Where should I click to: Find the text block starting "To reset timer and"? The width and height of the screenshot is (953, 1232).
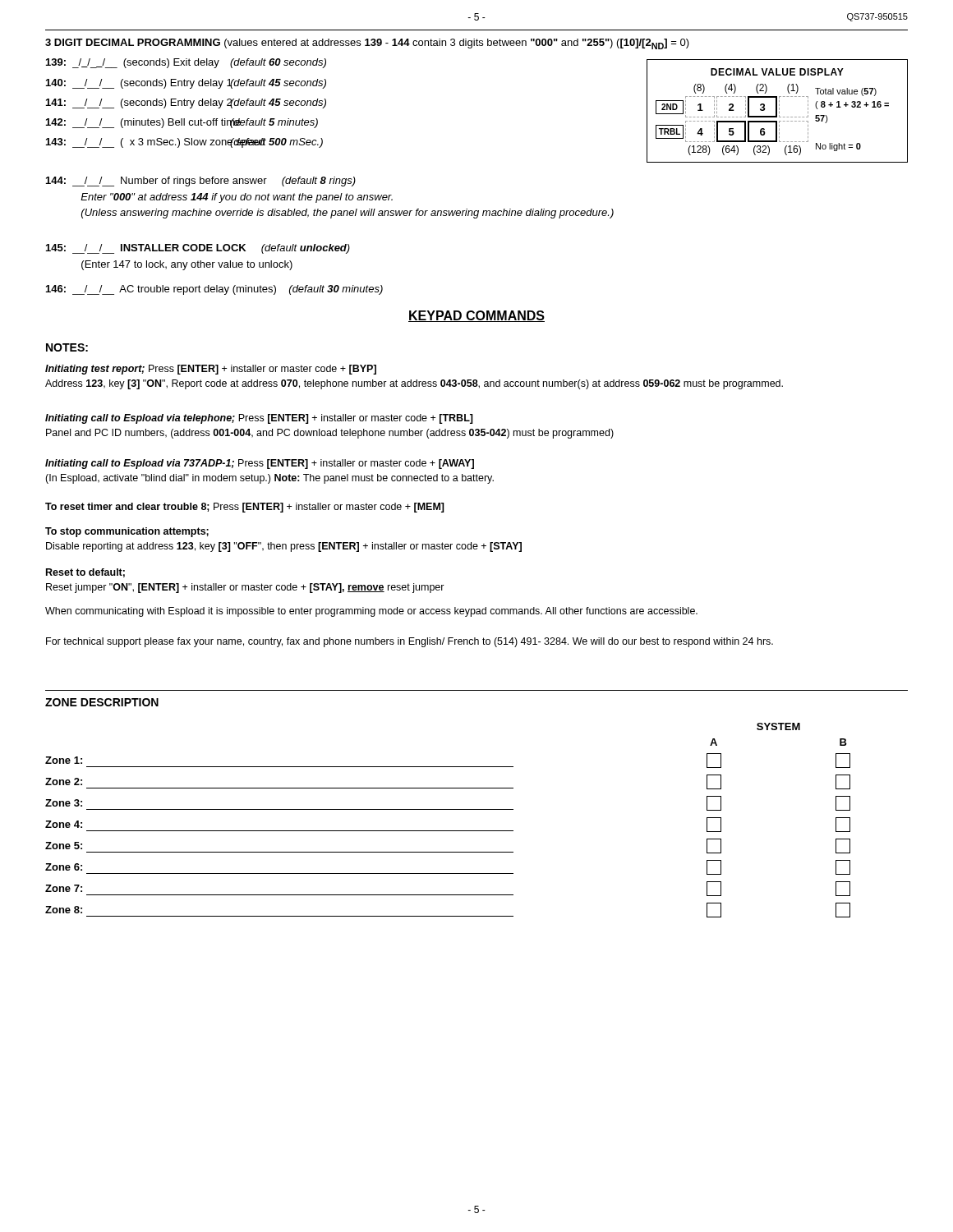click(x=245, y=507)
